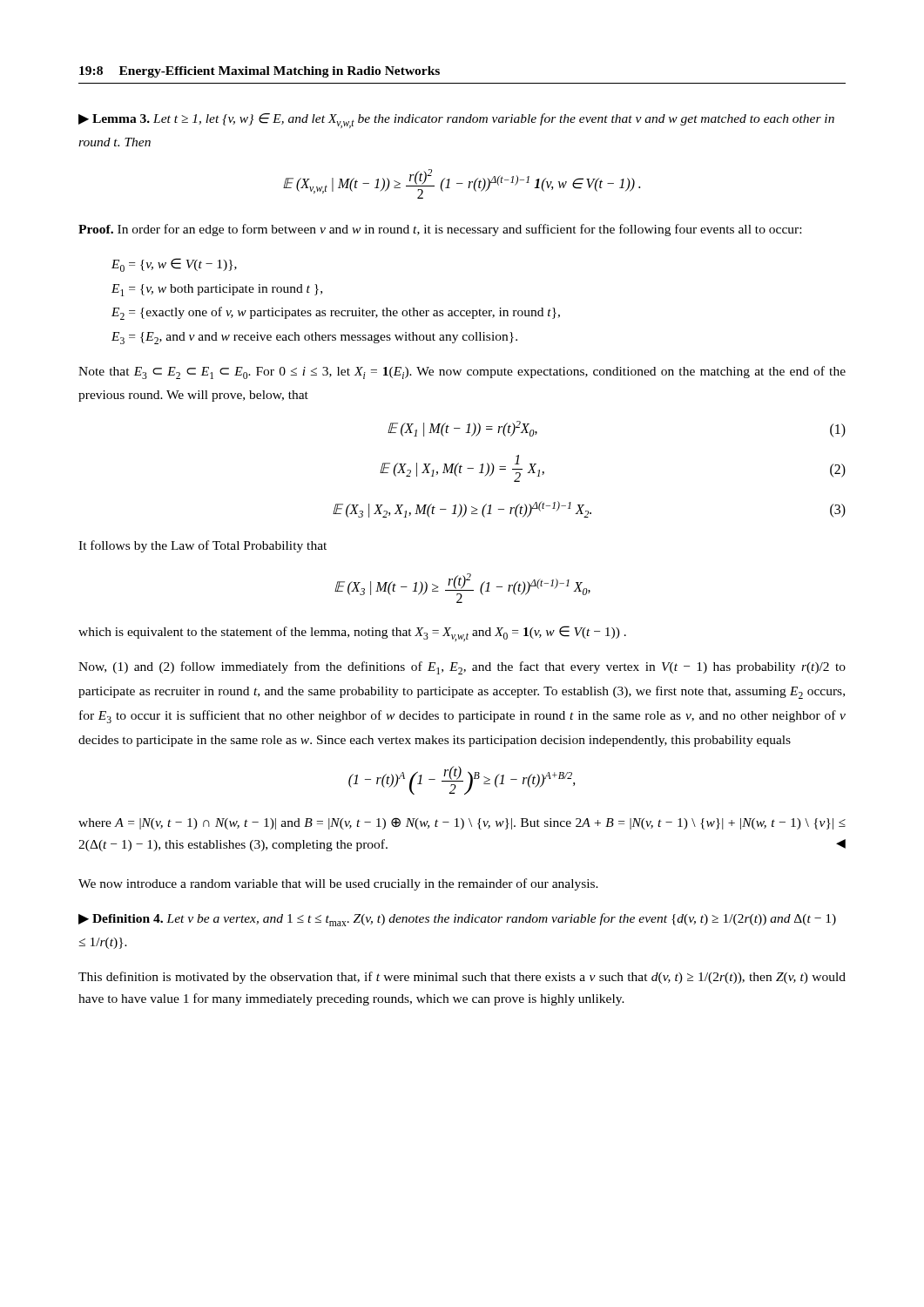This screenshot has height=1307, width=924.
Task: Click on the text block containing "▶ Definition 4. Let v be"
Action: point(462,930)
